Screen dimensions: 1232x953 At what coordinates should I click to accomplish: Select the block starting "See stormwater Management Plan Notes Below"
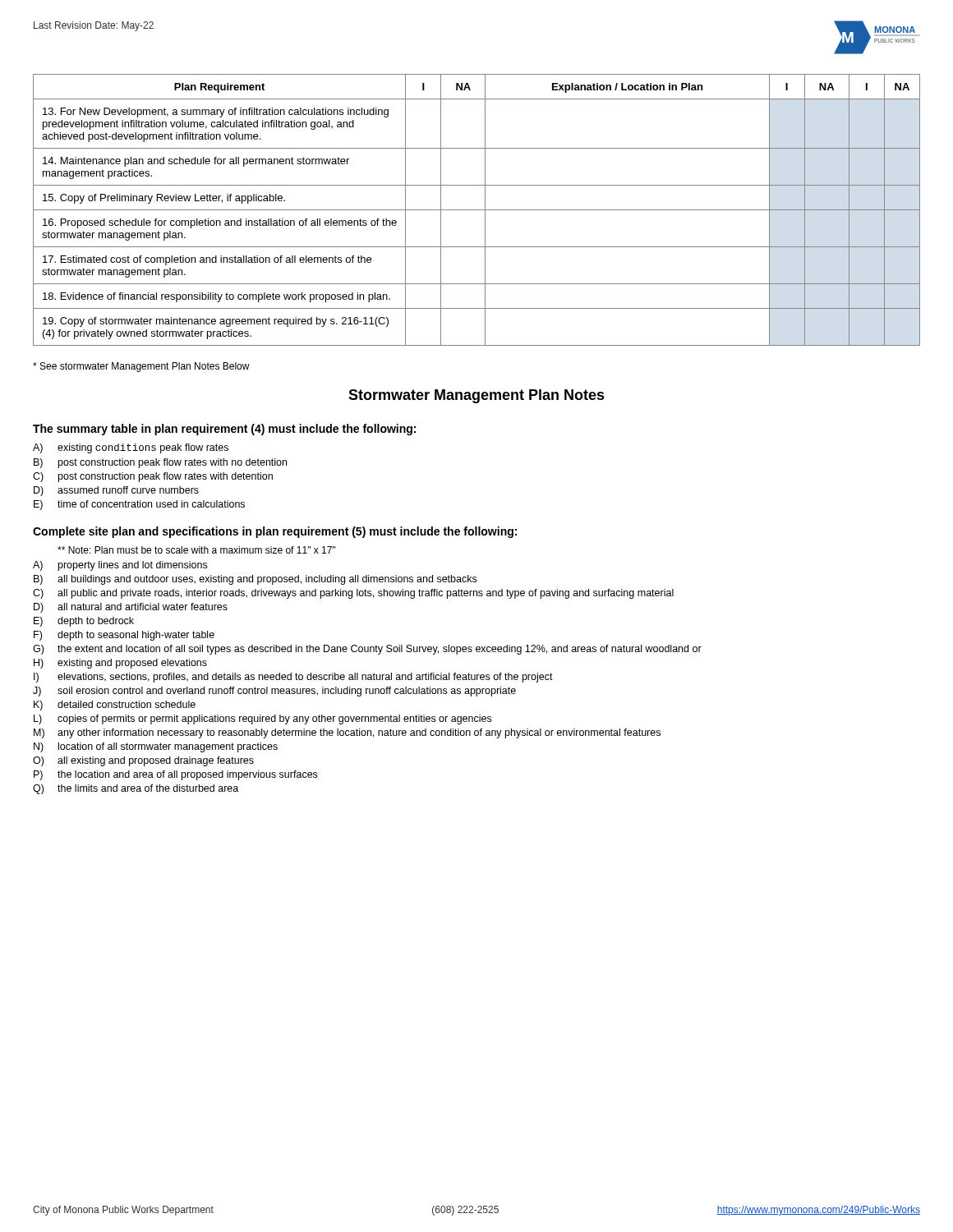[x=141, y=366]
